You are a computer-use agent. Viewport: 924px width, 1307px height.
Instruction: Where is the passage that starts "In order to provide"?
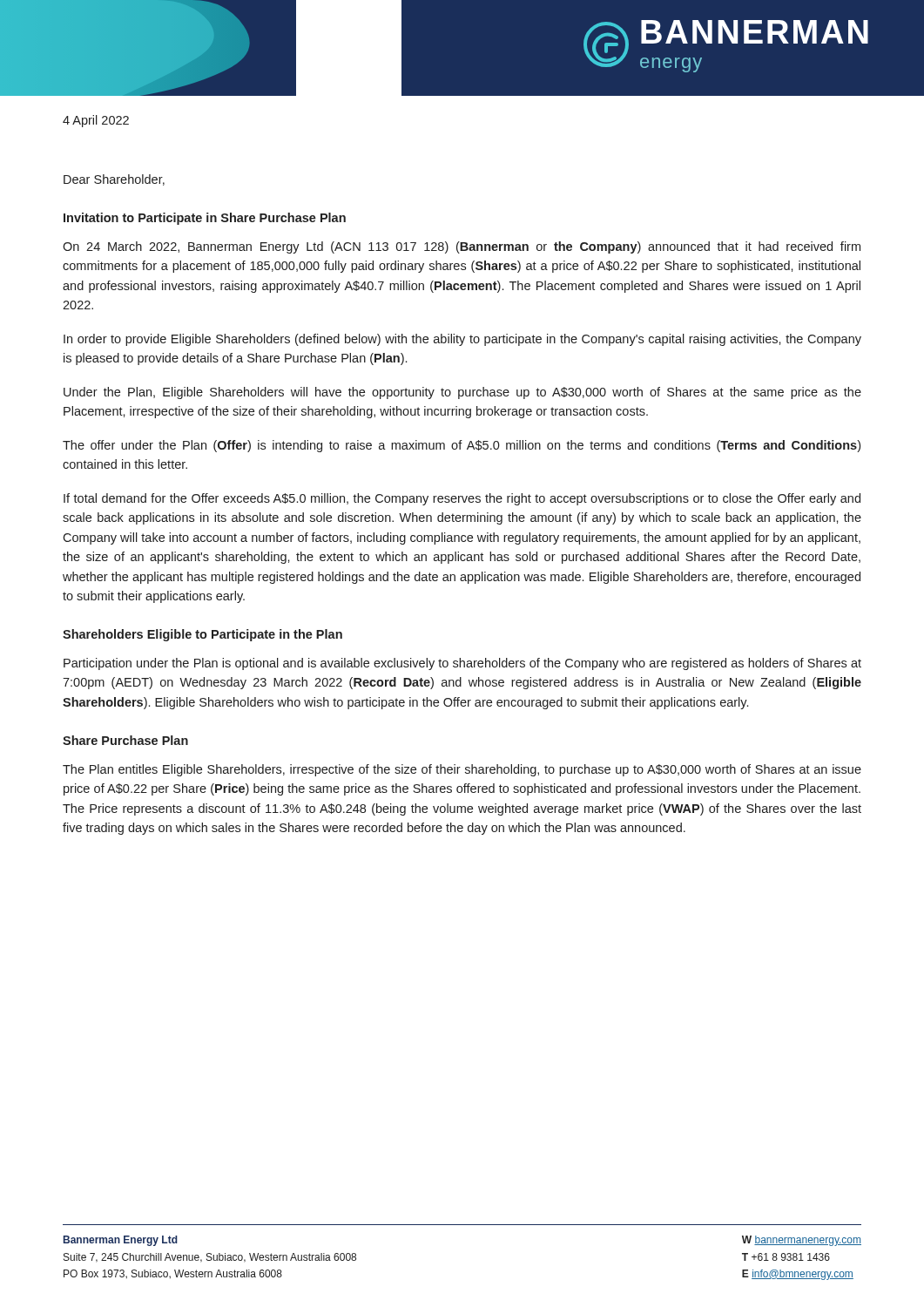point(462,349)
